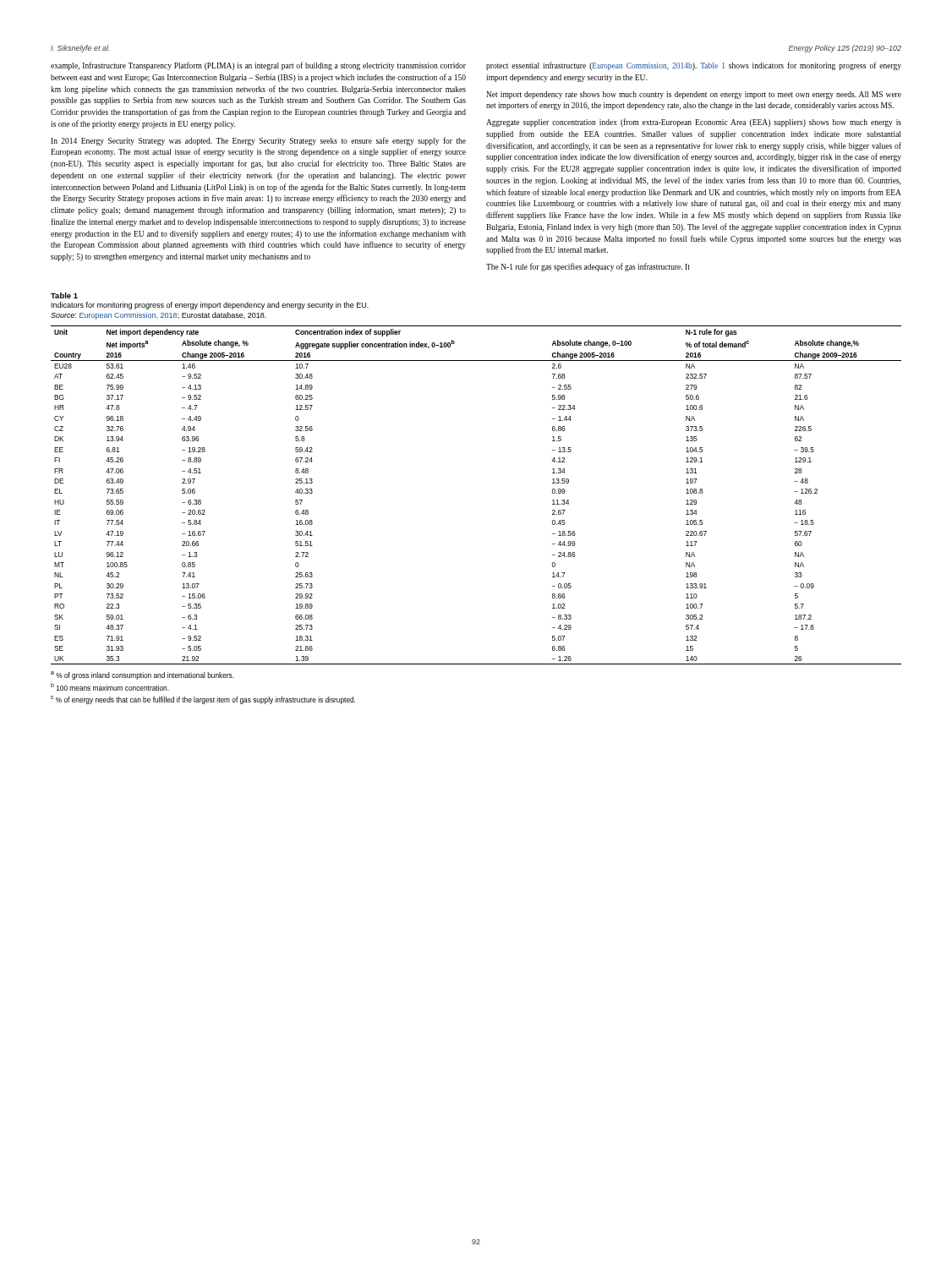Screen dimensions: 1268x952
Task: Click on the region starting "example, Infrastructure Transparency Platform (PLIMA)"
Action: tap(258, 96)
